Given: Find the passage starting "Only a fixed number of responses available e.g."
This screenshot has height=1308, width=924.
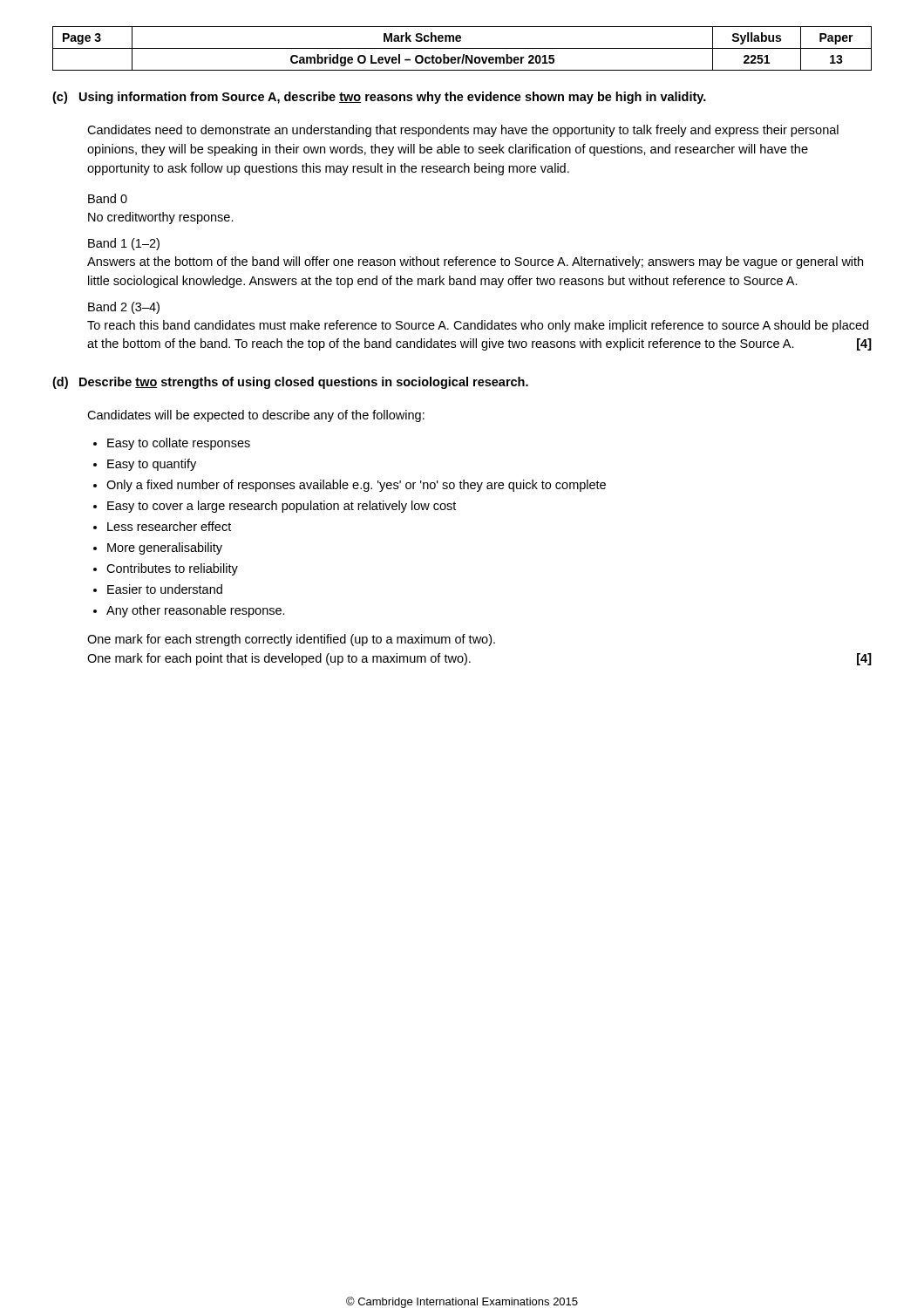Looking at the screenshot, I should (356, 485).
